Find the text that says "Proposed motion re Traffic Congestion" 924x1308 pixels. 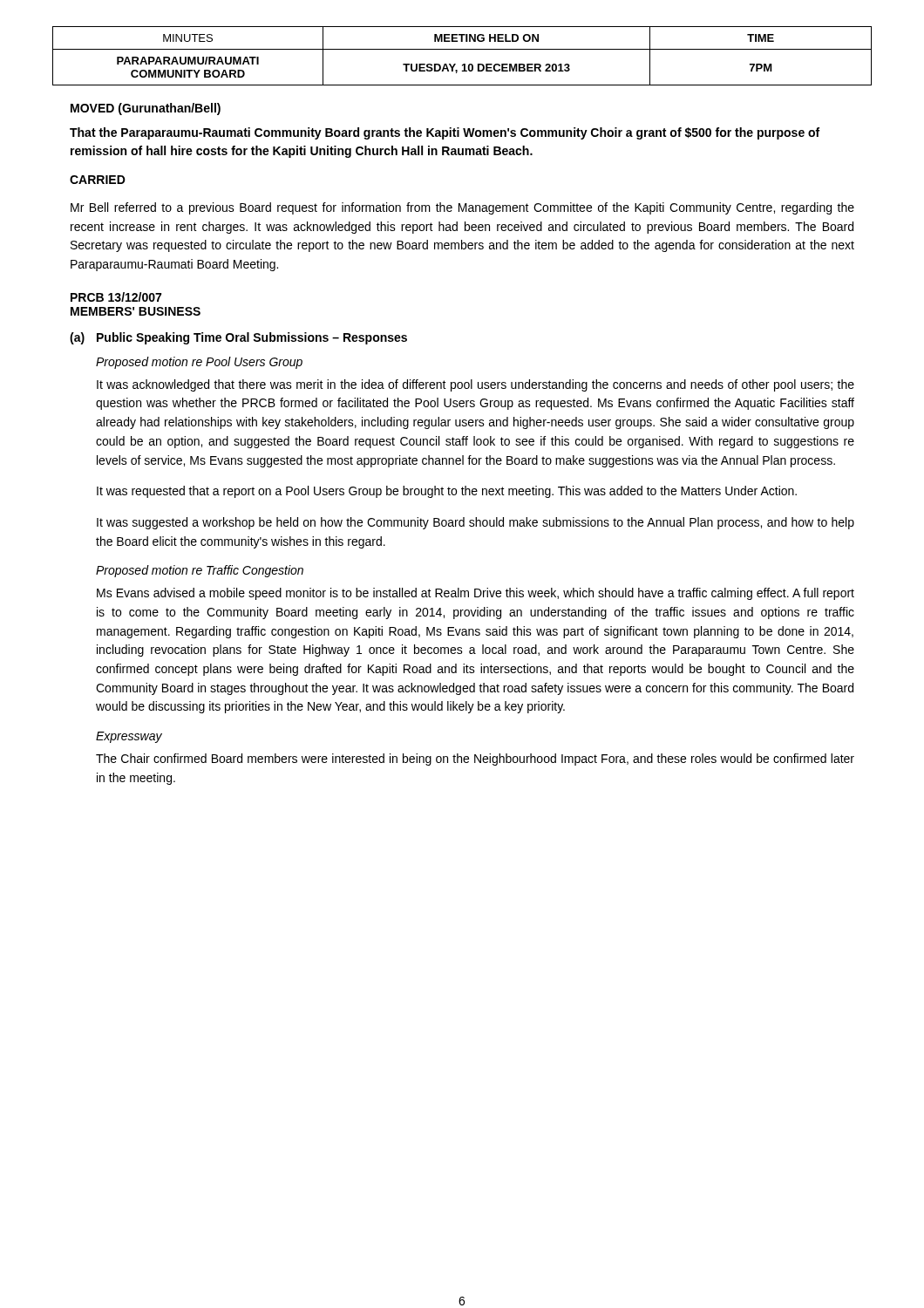(x=200, y=570)
